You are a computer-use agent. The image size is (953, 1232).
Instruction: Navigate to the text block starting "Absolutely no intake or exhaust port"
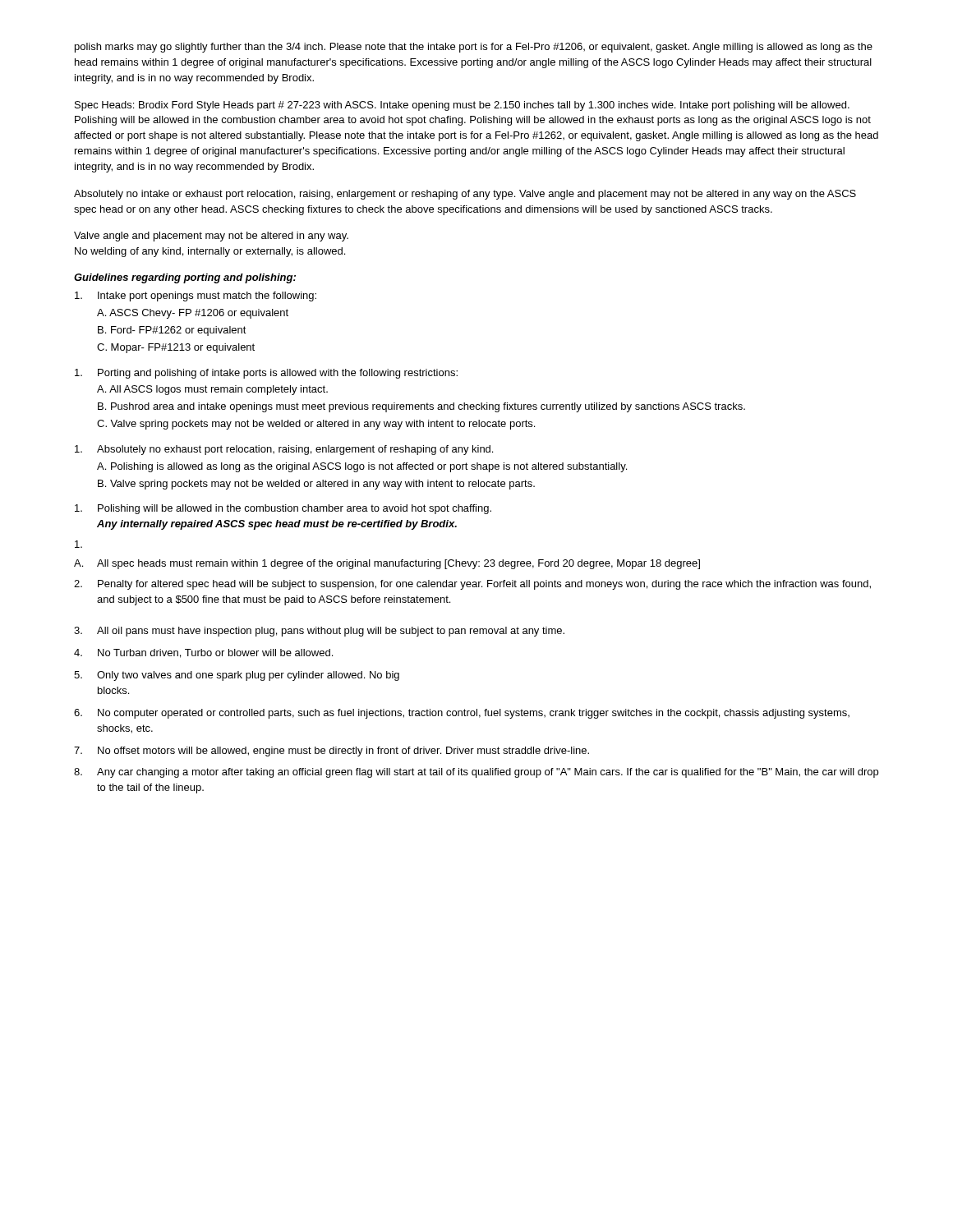coord(465,201)
